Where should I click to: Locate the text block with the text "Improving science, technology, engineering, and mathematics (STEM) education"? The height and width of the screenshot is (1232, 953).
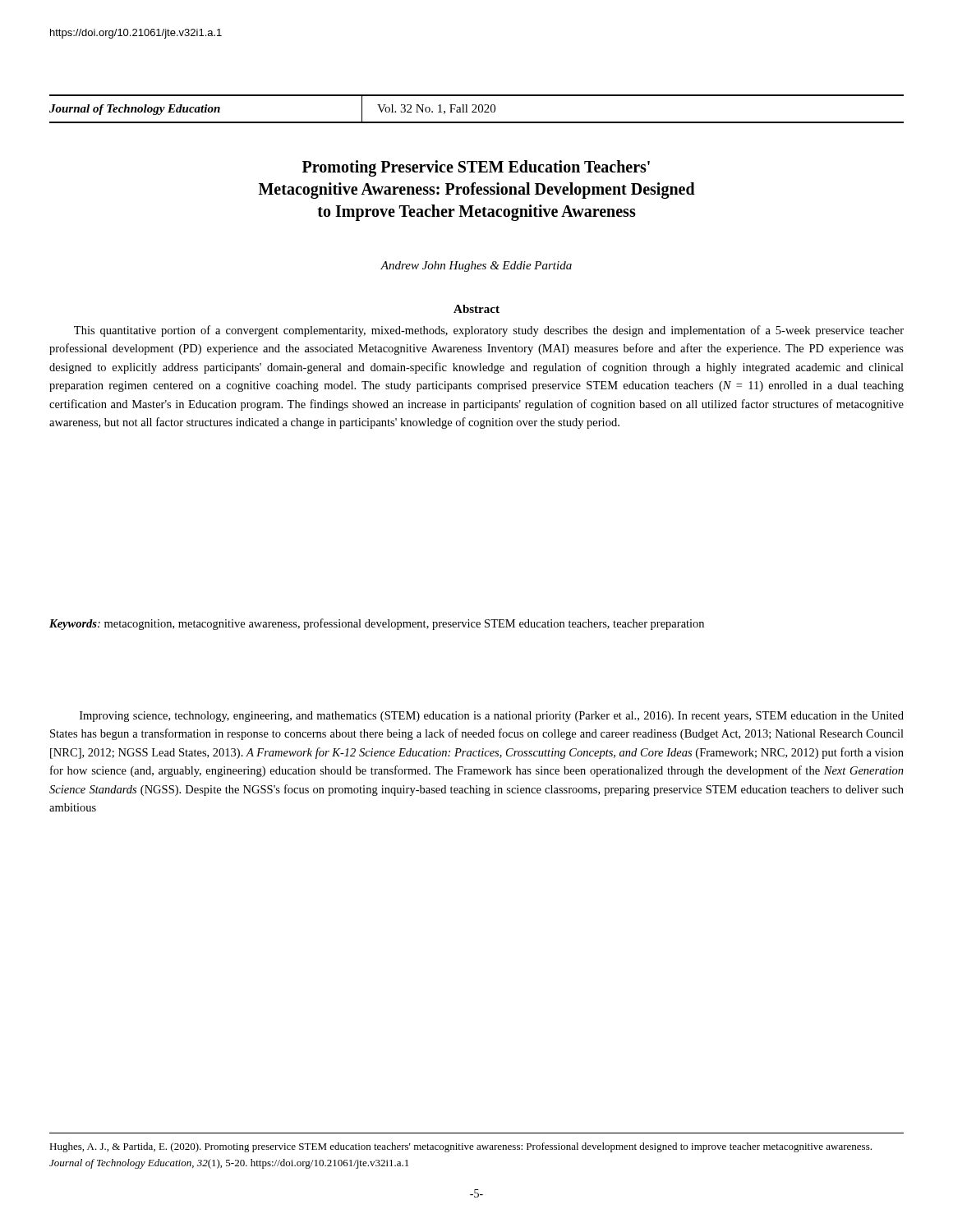tap(476, 761)
